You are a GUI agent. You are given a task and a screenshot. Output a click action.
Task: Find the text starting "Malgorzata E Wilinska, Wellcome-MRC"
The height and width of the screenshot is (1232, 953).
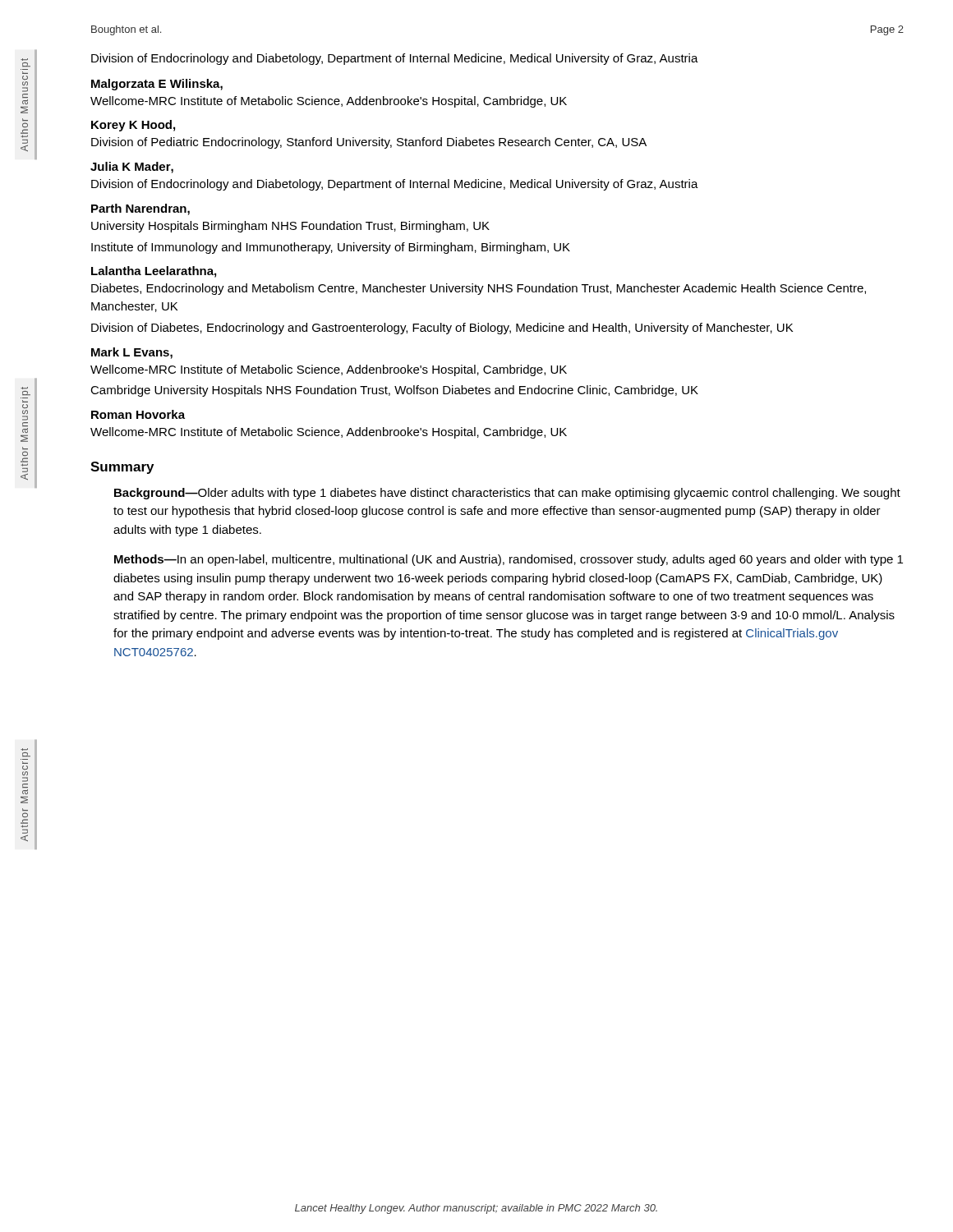tap(497, 93)
